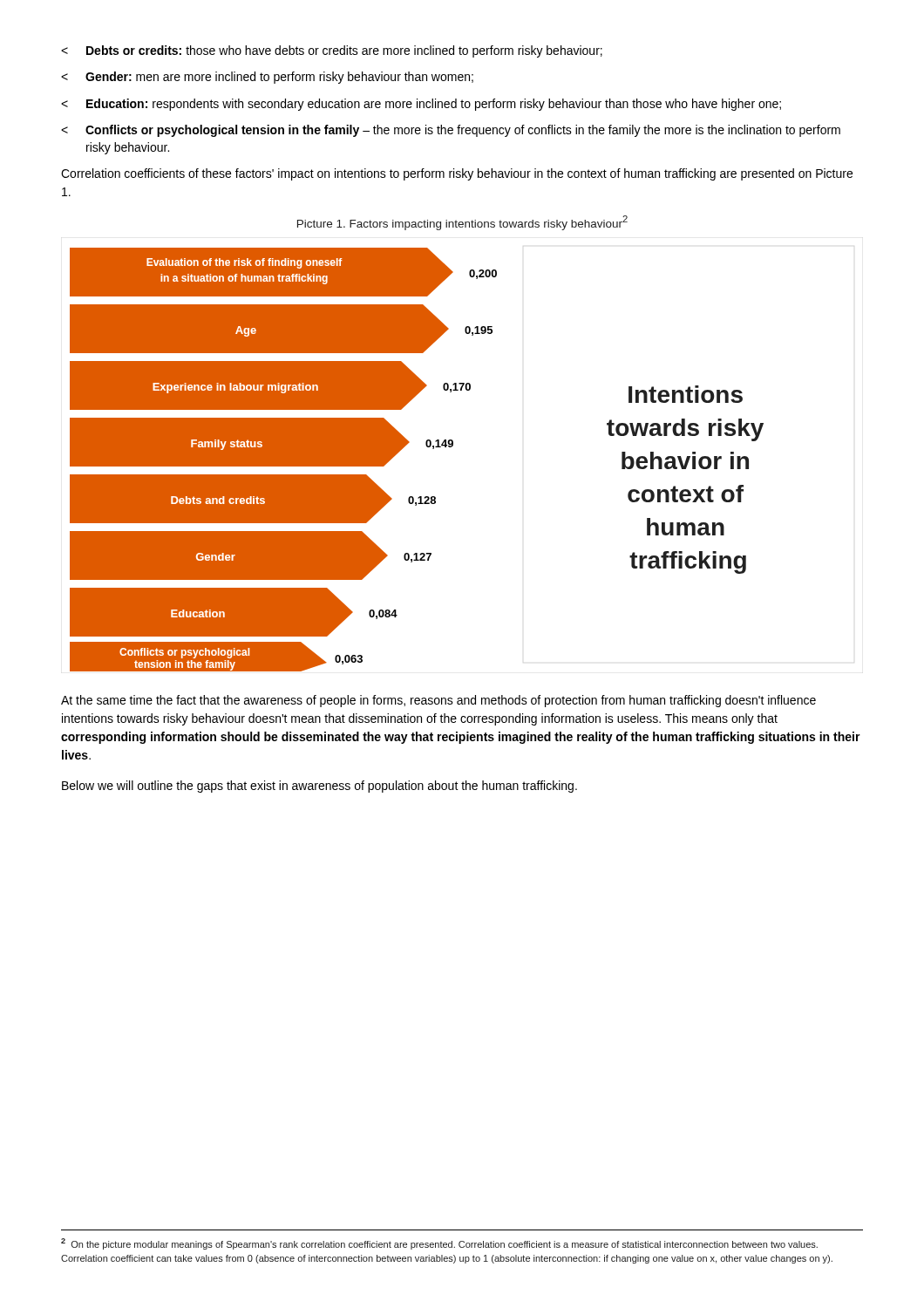The image size is (924, 1308).
Task: Locate the list item that says "< Education: respondents"
Action: 462,104
